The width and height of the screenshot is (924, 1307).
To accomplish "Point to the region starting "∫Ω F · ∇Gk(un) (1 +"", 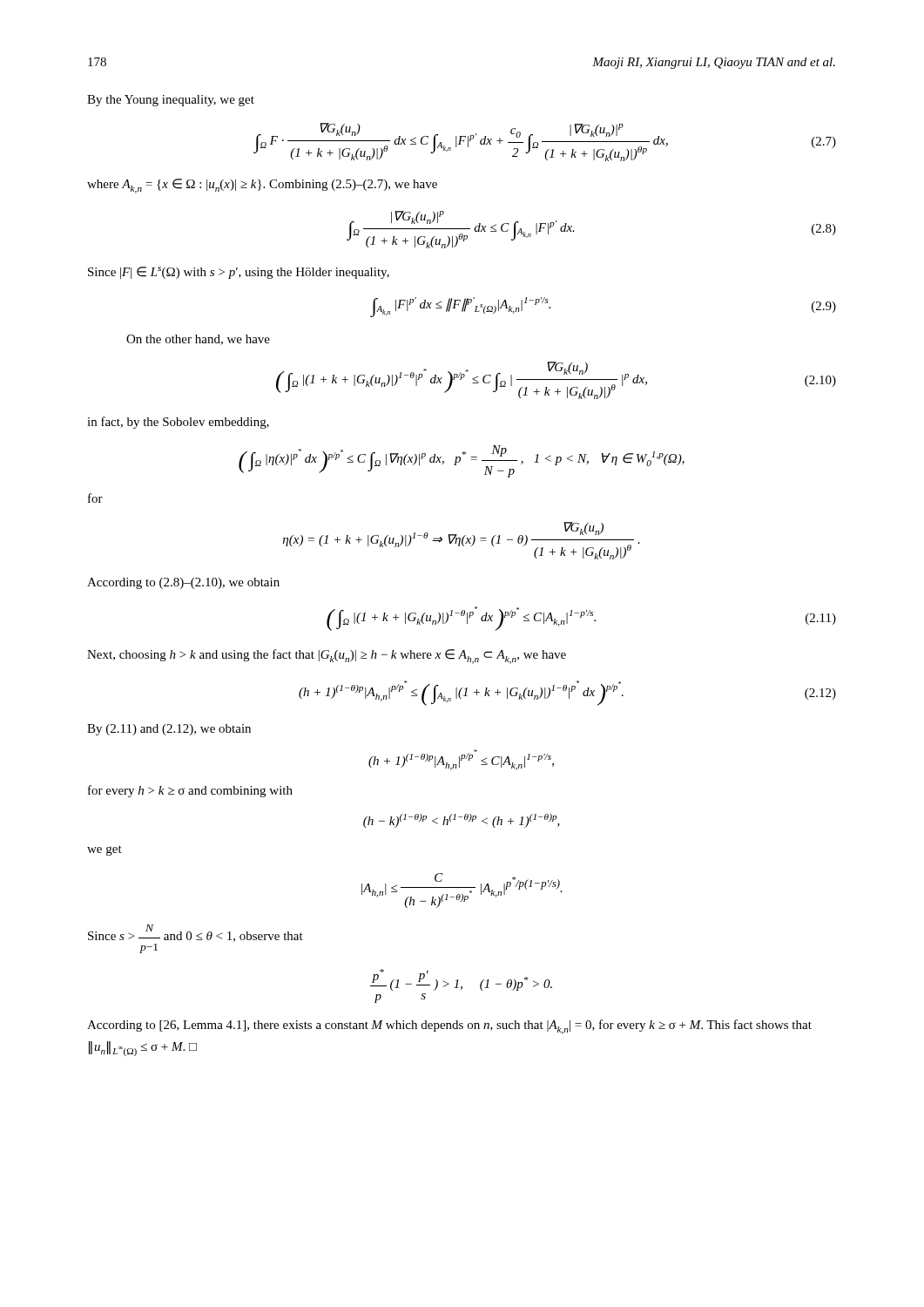I will [545, 141].
